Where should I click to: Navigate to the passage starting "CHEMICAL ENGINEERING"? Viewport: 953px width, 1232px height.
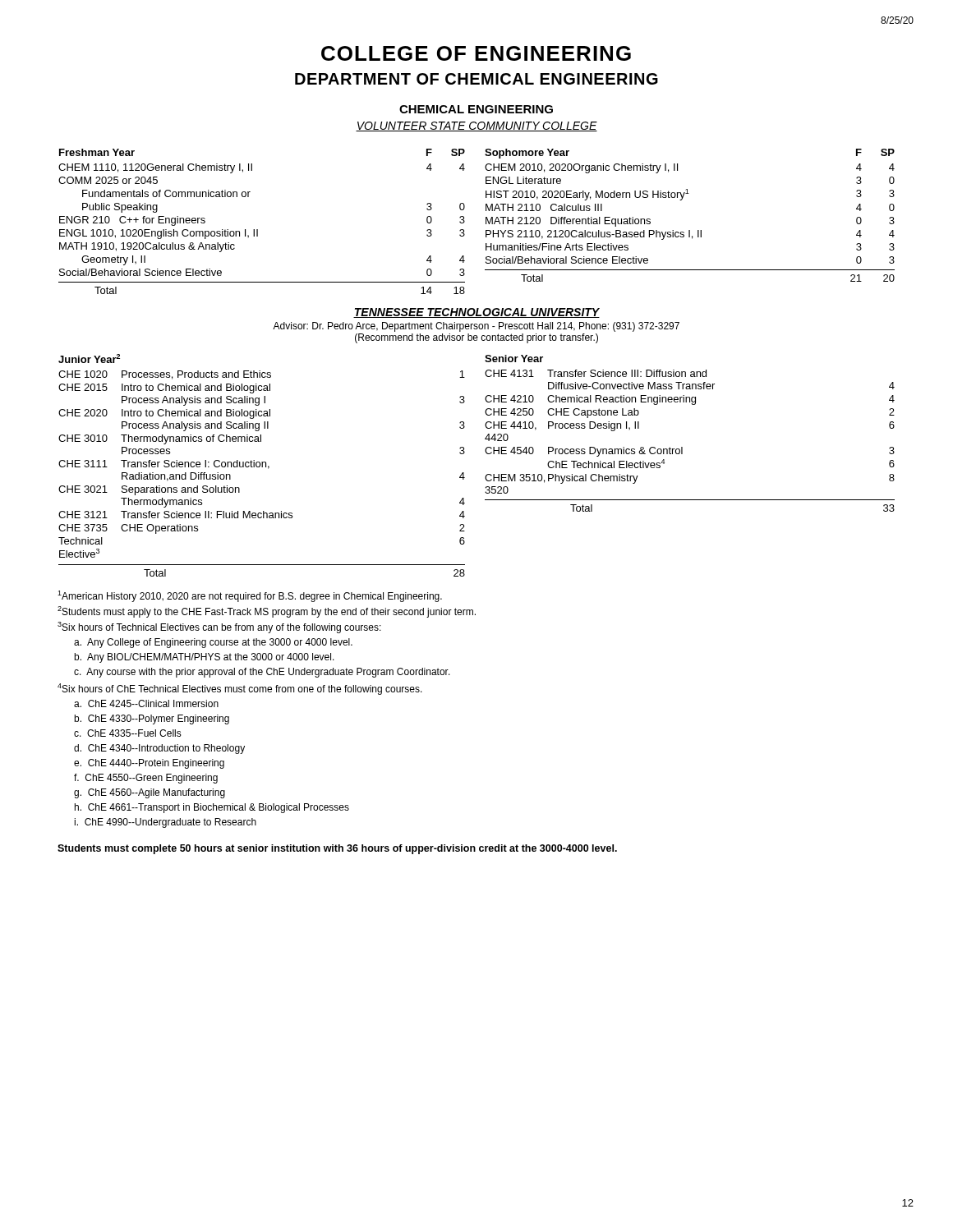coord(476,109)
